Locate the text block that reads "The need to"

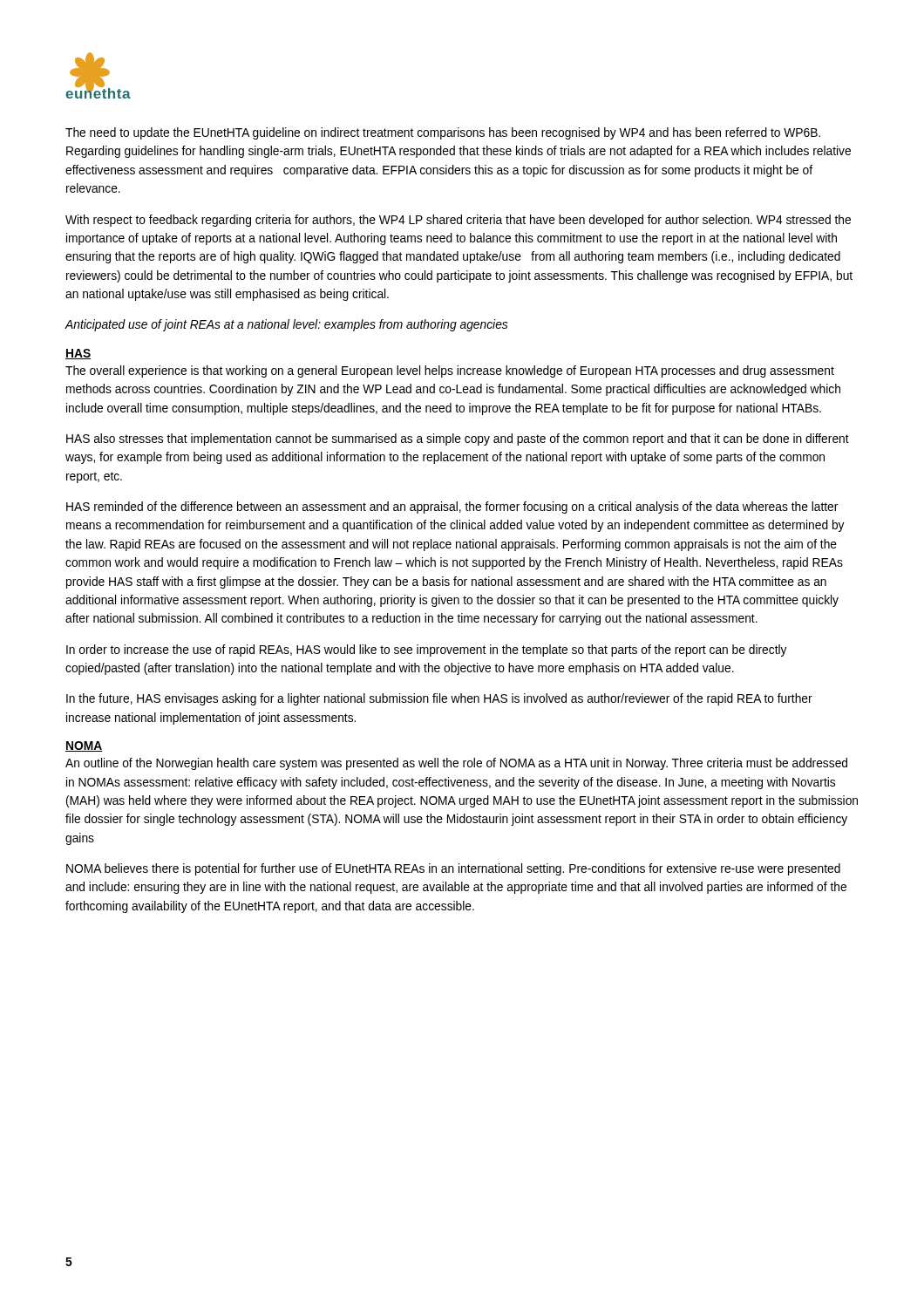(x=458, y=161)
